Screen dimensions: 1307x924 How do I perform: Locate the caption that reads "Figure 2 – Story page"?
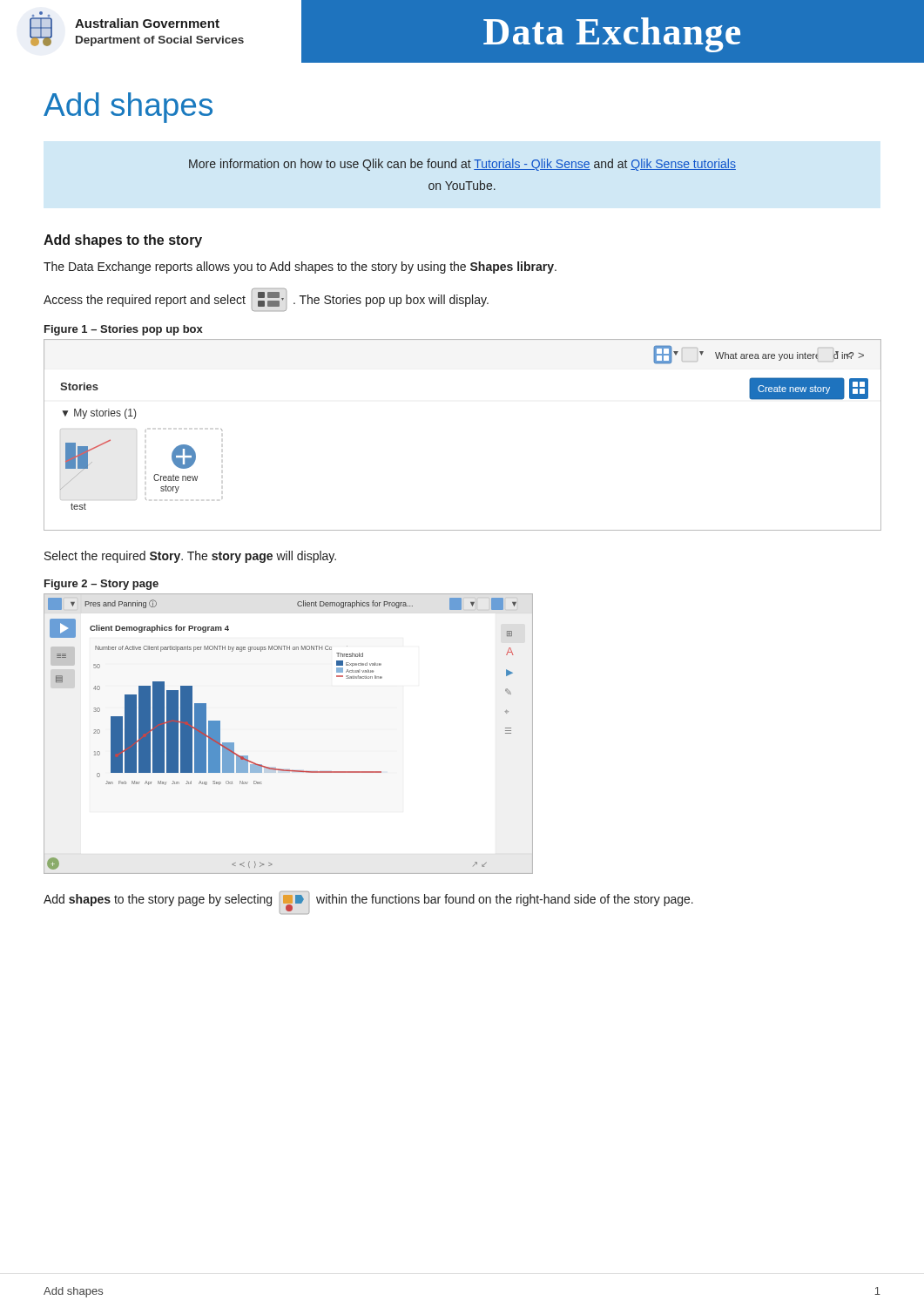coord(462,583)
